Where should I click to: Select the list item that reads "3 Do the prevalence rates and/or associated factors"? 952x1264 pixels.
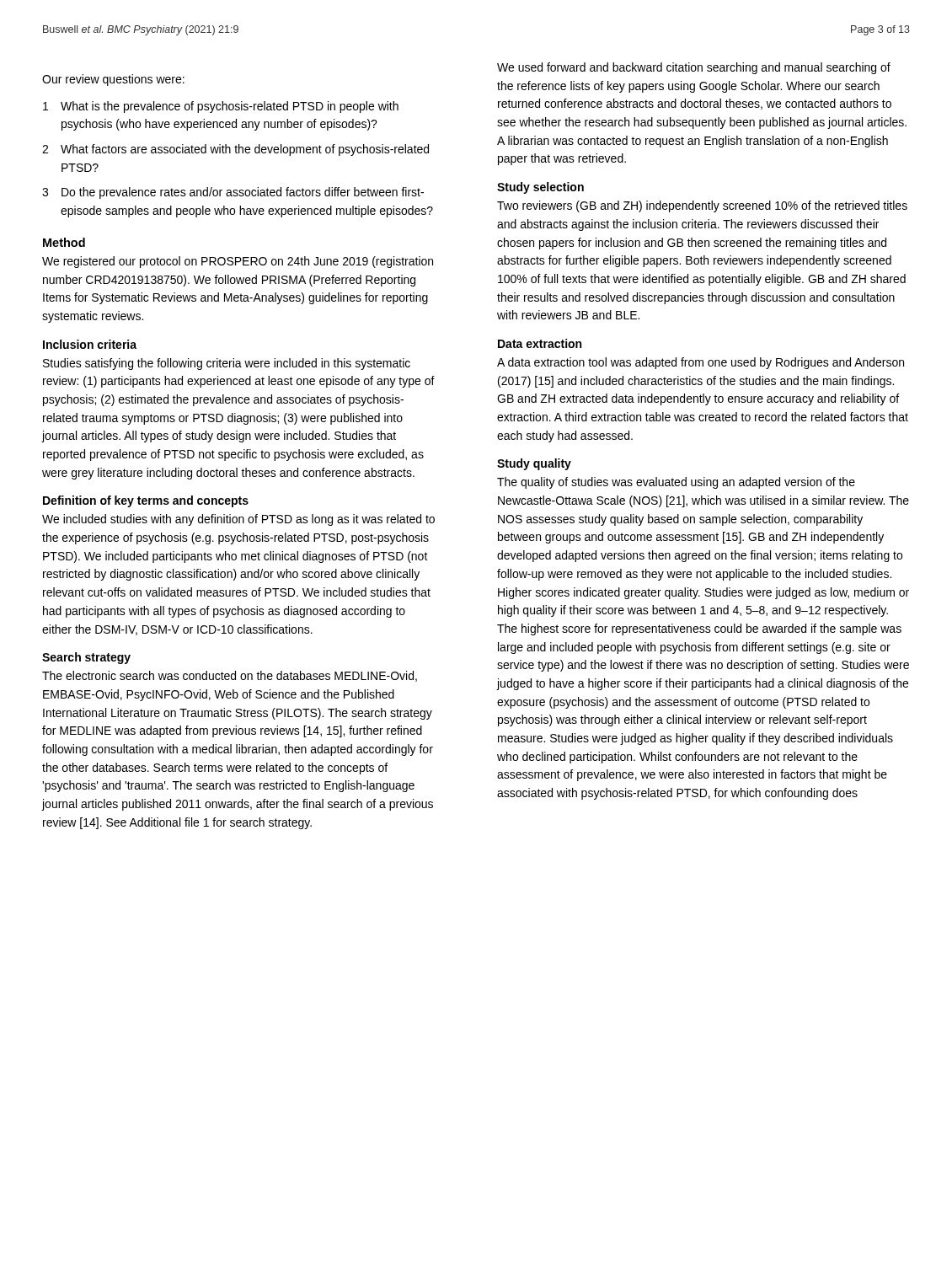coord(240,202)
